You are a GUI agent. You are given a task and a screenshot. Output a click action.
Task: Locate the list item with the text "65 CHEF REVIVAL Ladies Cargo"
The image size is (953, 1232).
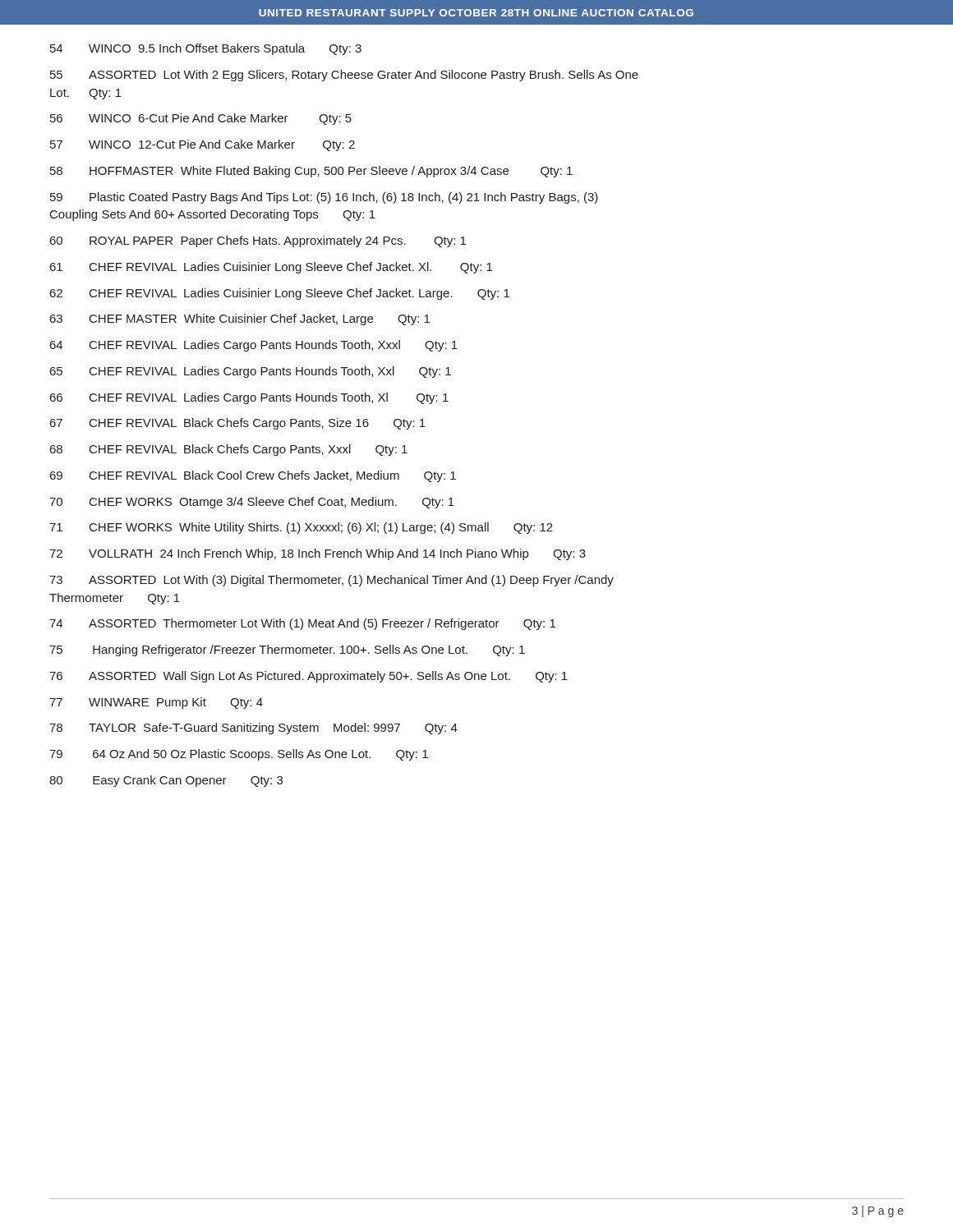point(251,372)
